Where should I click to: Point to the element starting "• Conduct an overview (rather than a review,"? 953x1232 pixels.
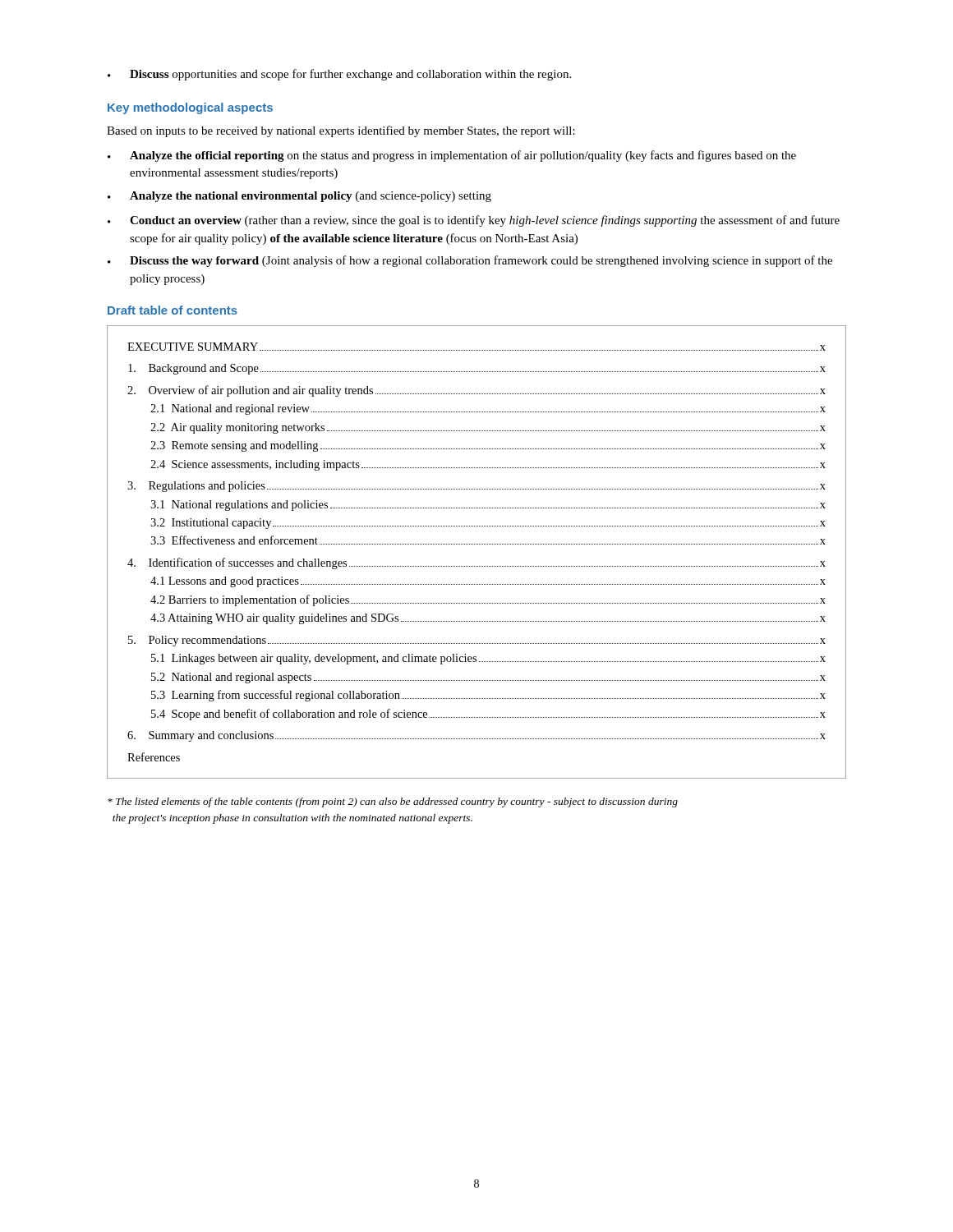(x=476, y=230)
